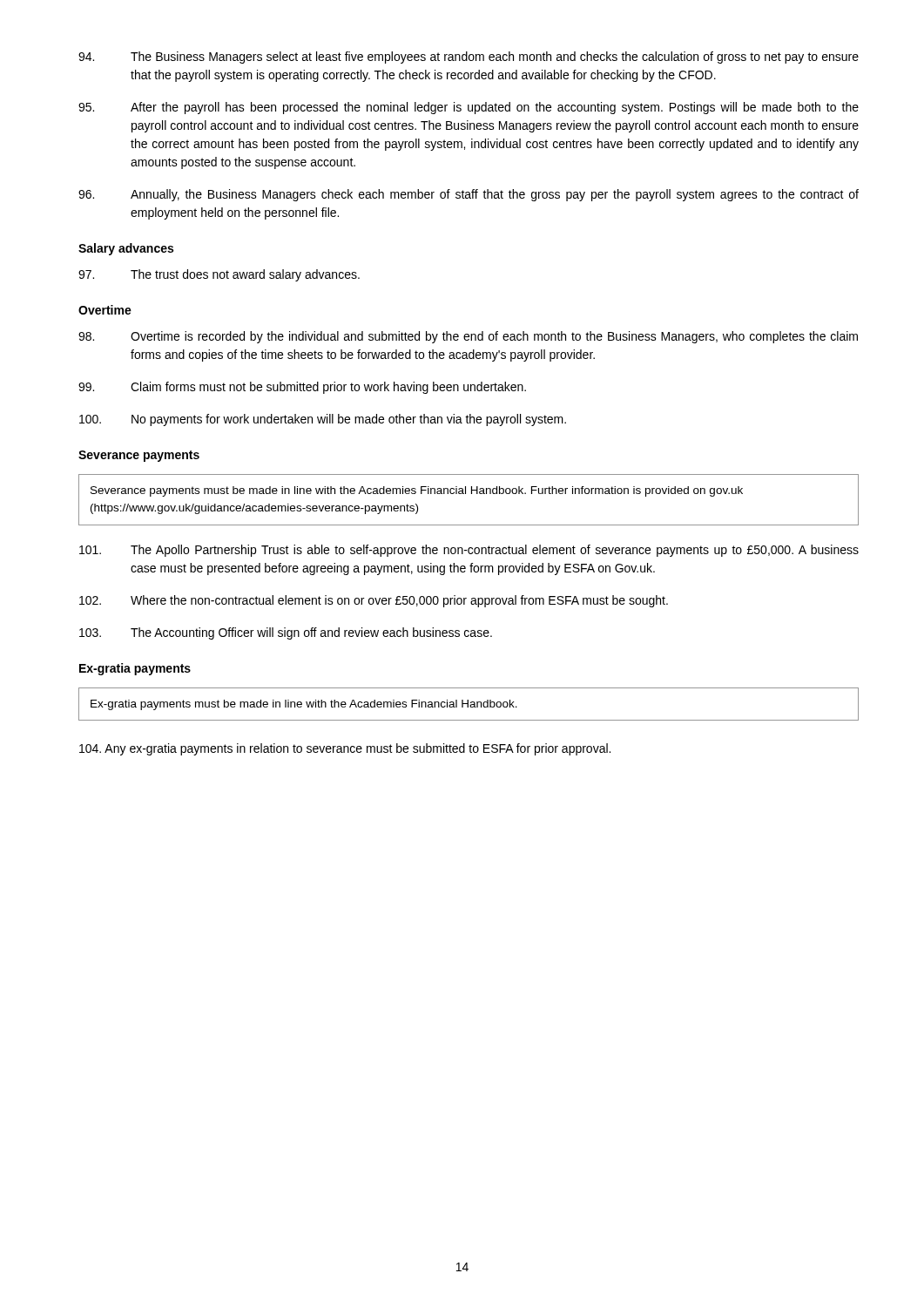Image resolution: width=924 pixels, height=1307 pixels.
Task: Locate the element starting "99. Claim forms must not be submitted"
Action: point(469,387)
